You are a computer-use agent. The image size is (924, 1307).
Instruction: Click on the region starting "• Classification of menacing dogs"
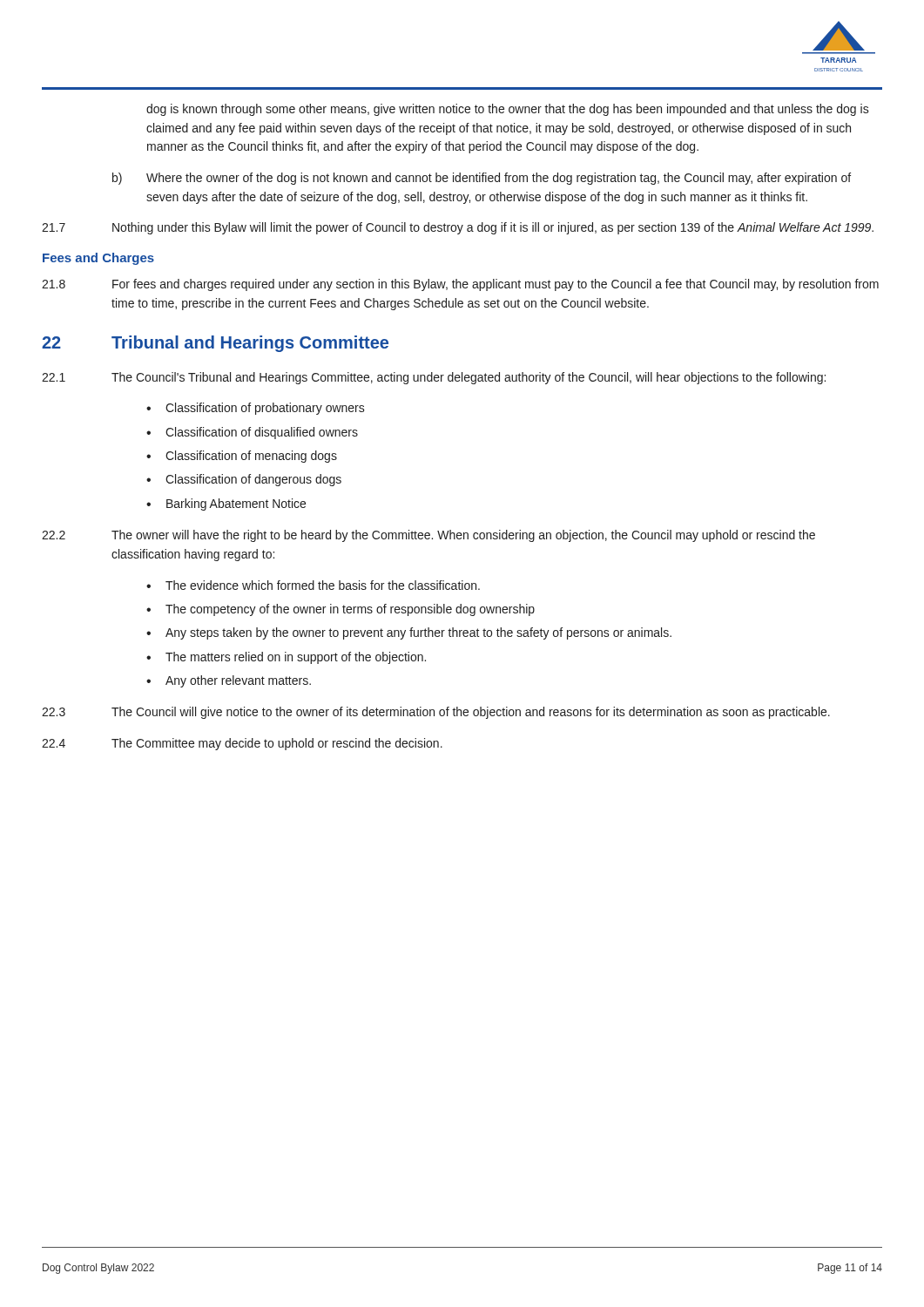(x=242, y=457)
